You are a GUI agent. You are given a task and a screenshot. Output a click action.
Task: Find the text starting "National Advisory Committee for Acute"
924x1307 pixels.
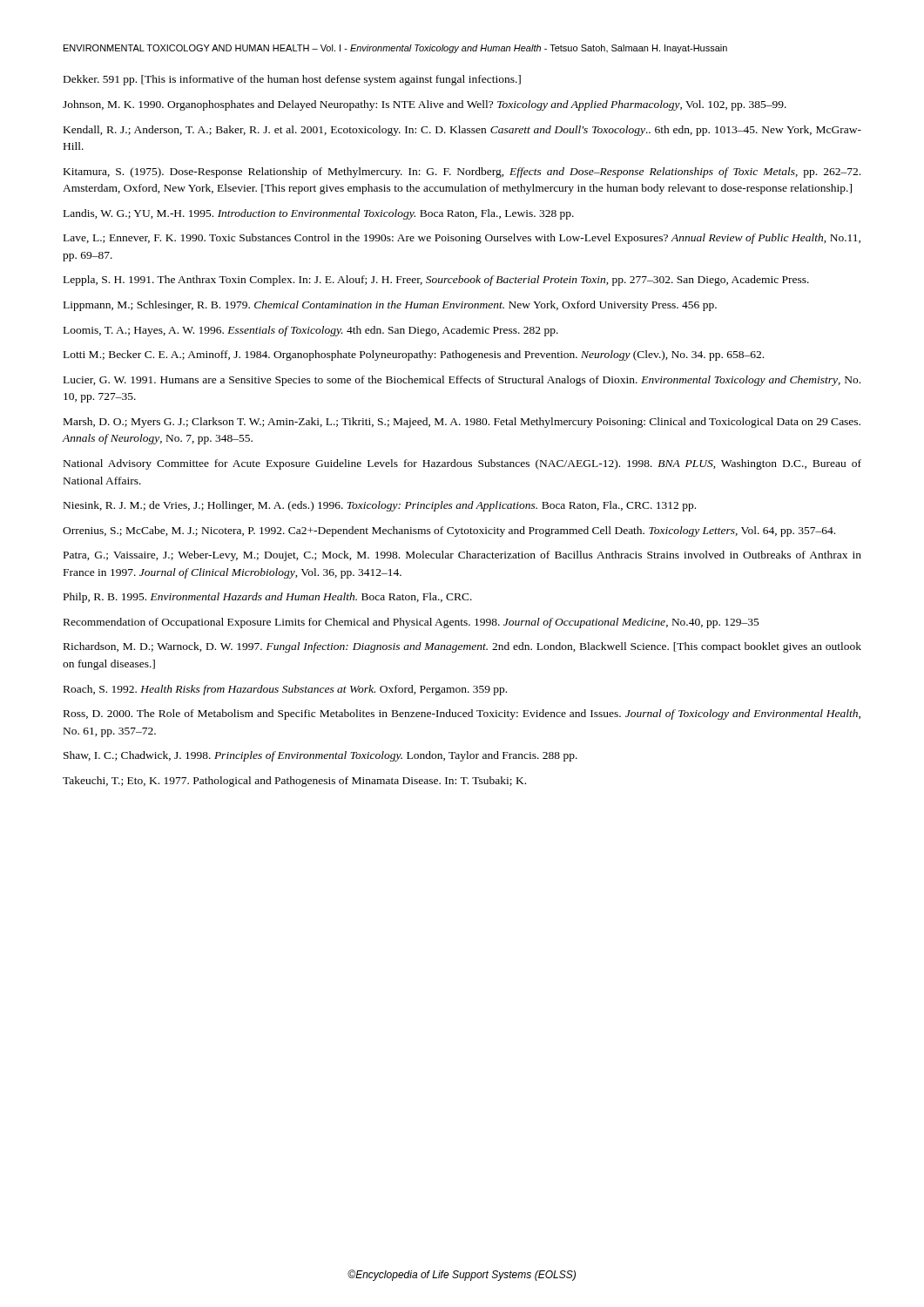[x=462, y=472]
